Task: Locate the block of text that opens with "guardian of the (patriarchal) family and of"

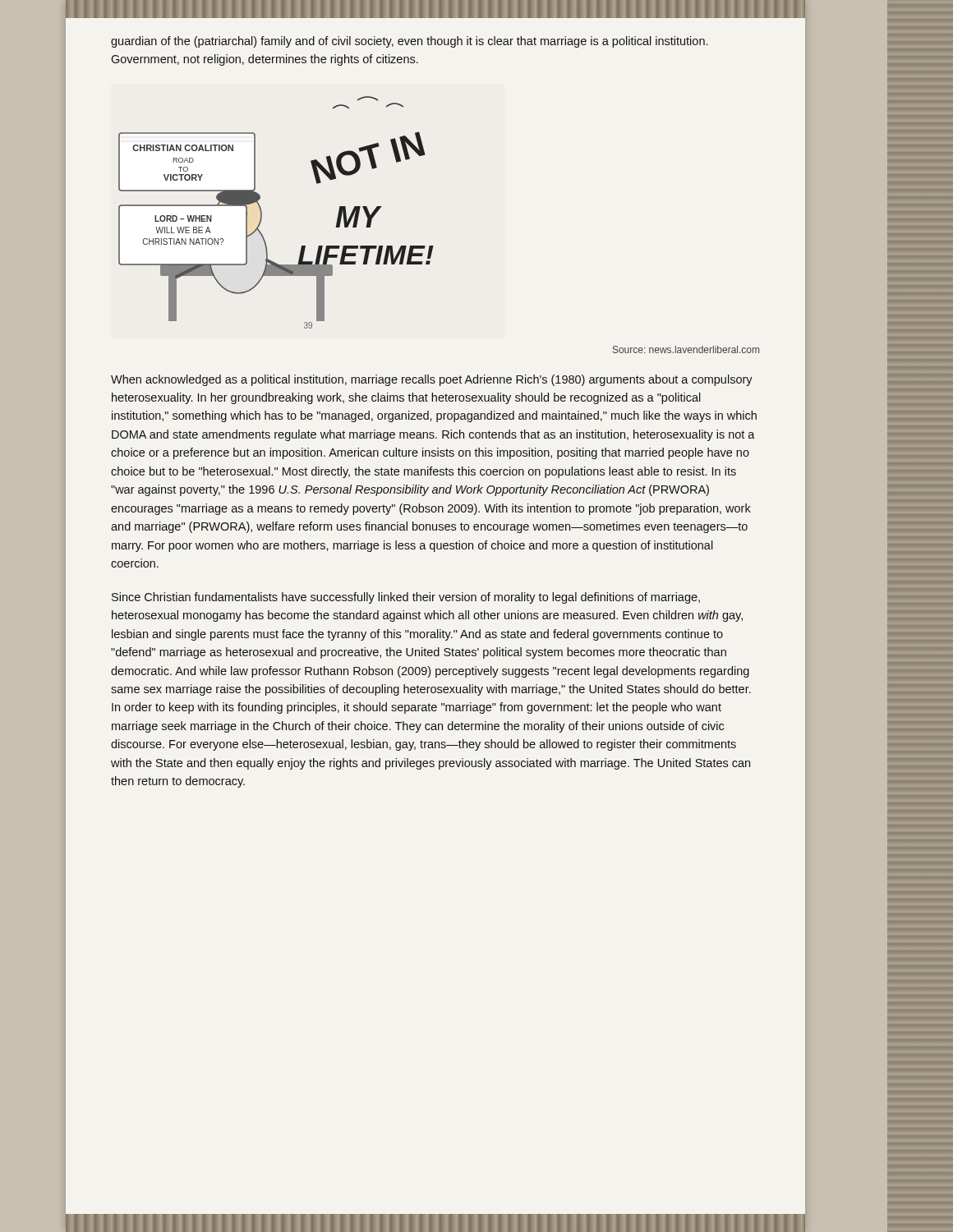Action: click(410, 50)
